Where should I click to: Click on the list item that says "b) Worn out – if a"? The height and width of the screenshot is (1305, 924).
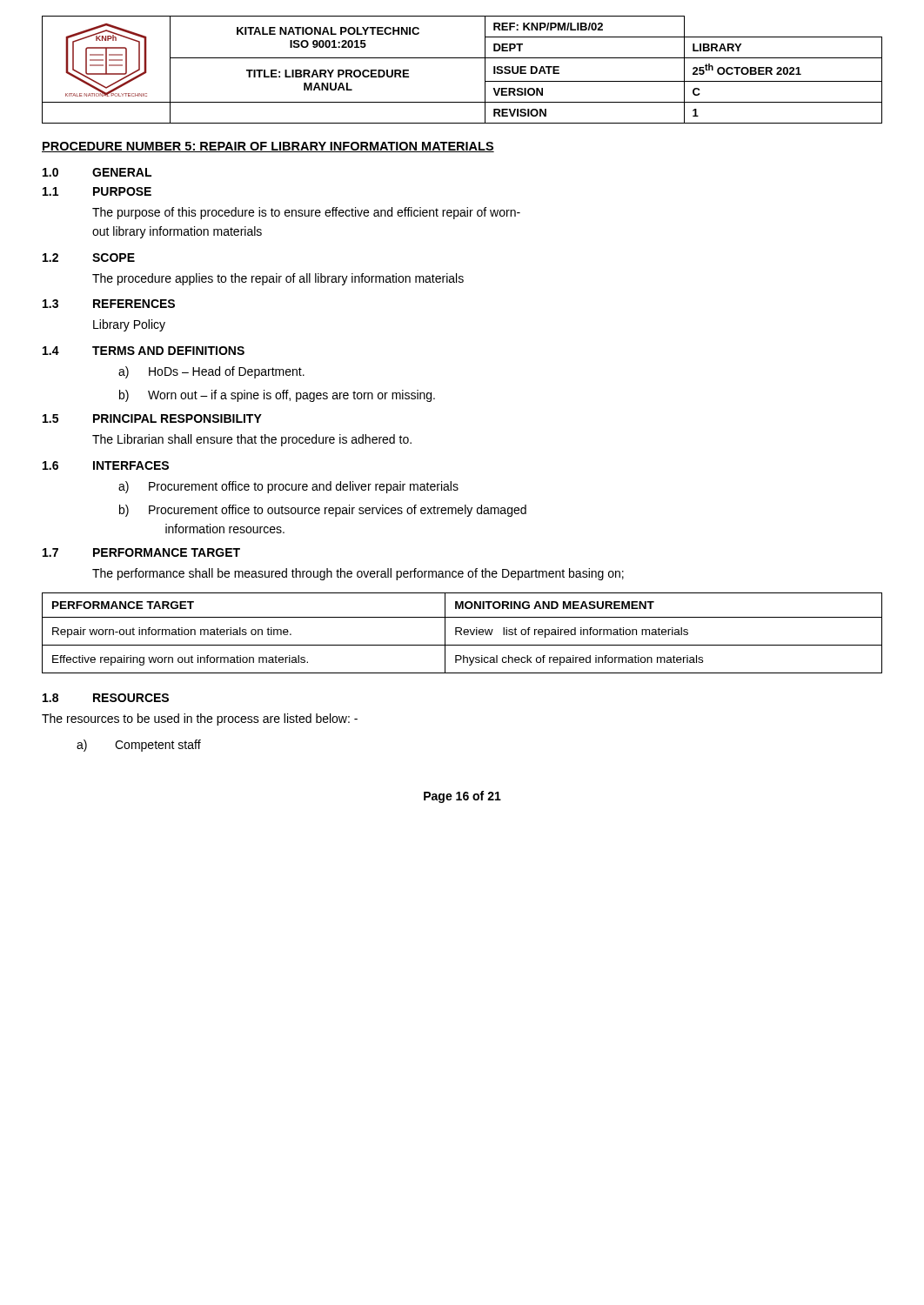tap(277, 395)
